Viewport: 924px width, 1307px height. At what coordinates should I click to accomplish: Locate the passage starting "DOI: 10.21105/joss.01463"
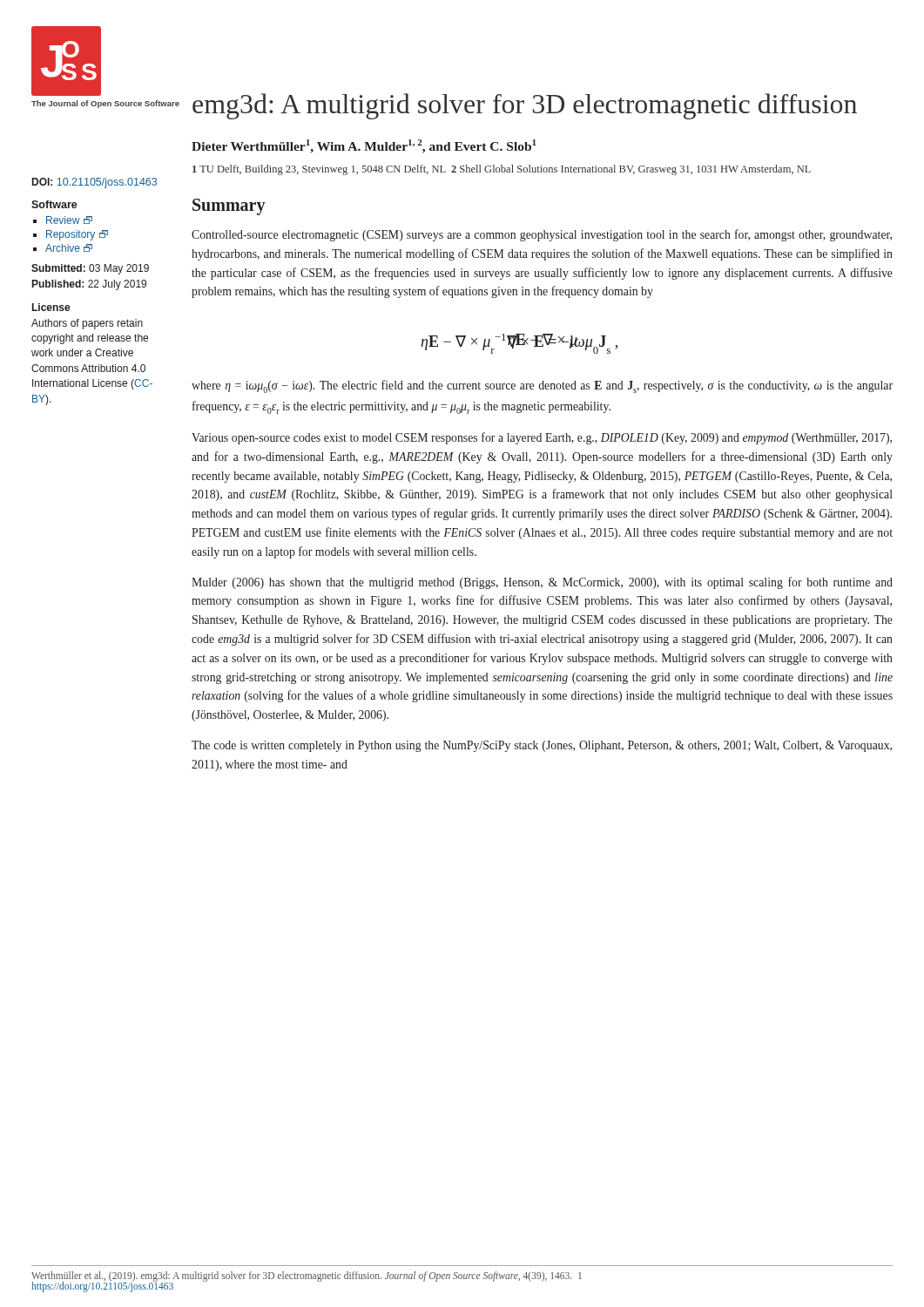[x=94, y=182]
